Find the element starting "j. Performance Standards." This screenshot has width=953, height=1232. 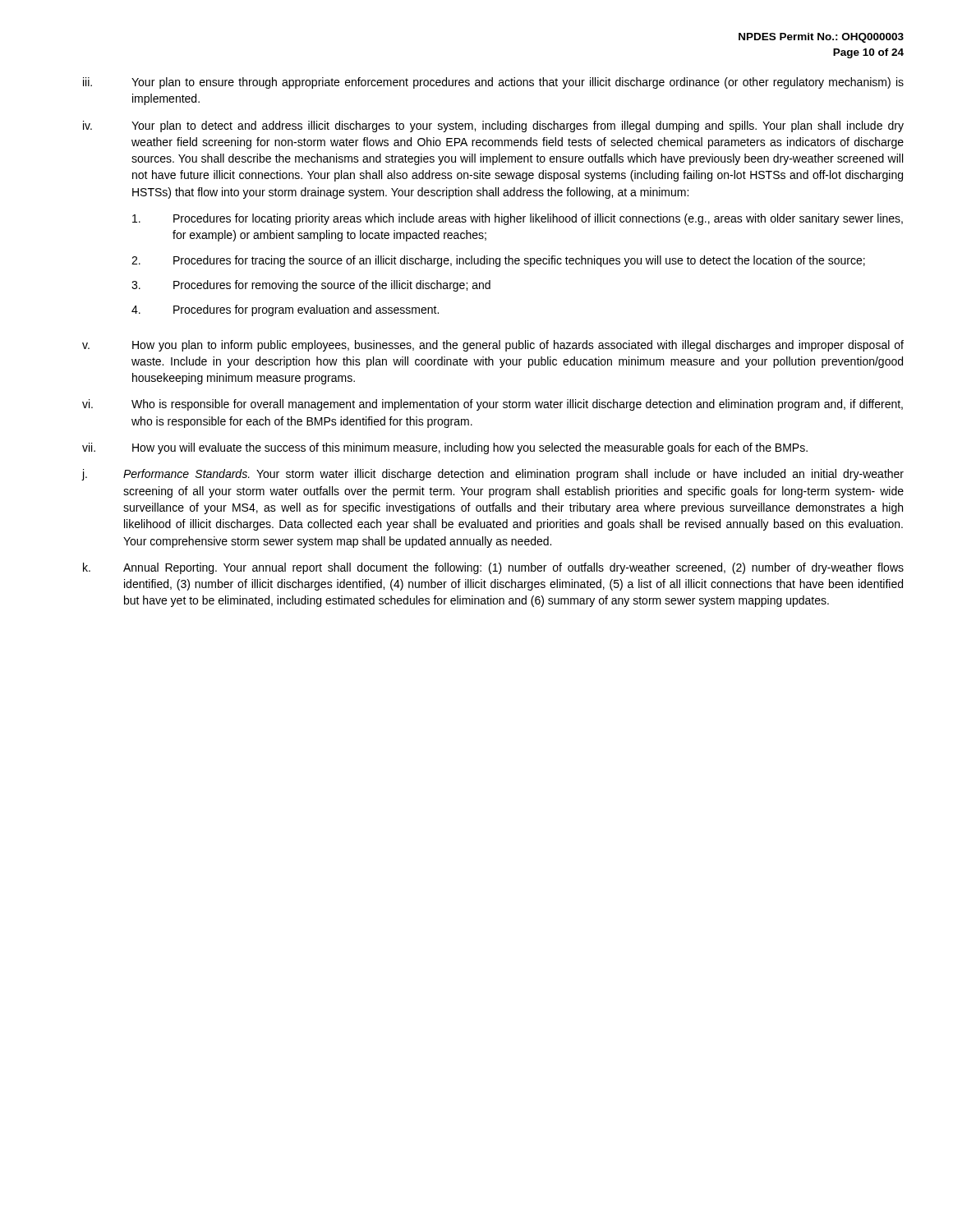493,508
